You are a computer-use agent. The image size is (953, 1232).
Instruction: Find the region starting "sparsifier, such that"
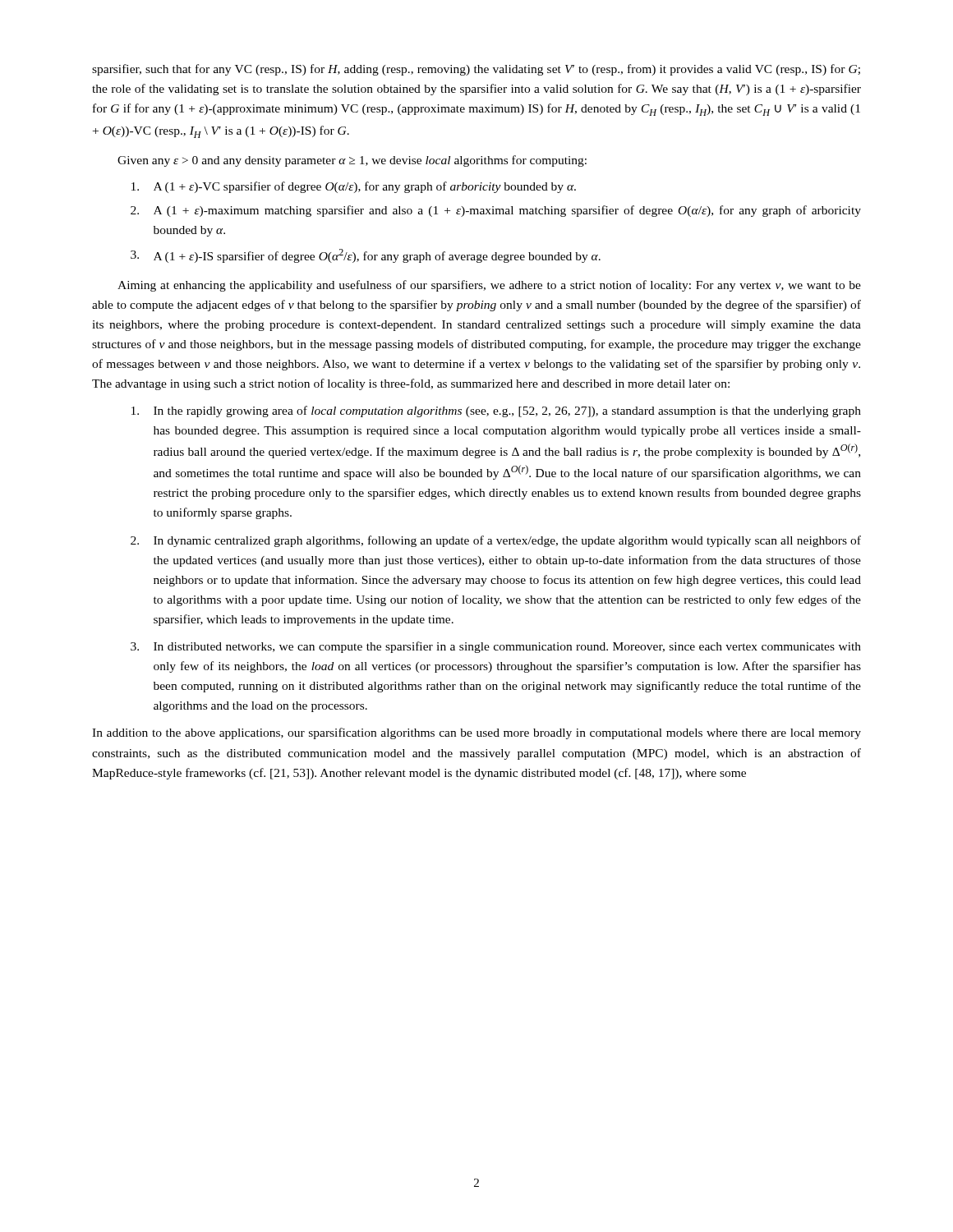click(476, 101)
